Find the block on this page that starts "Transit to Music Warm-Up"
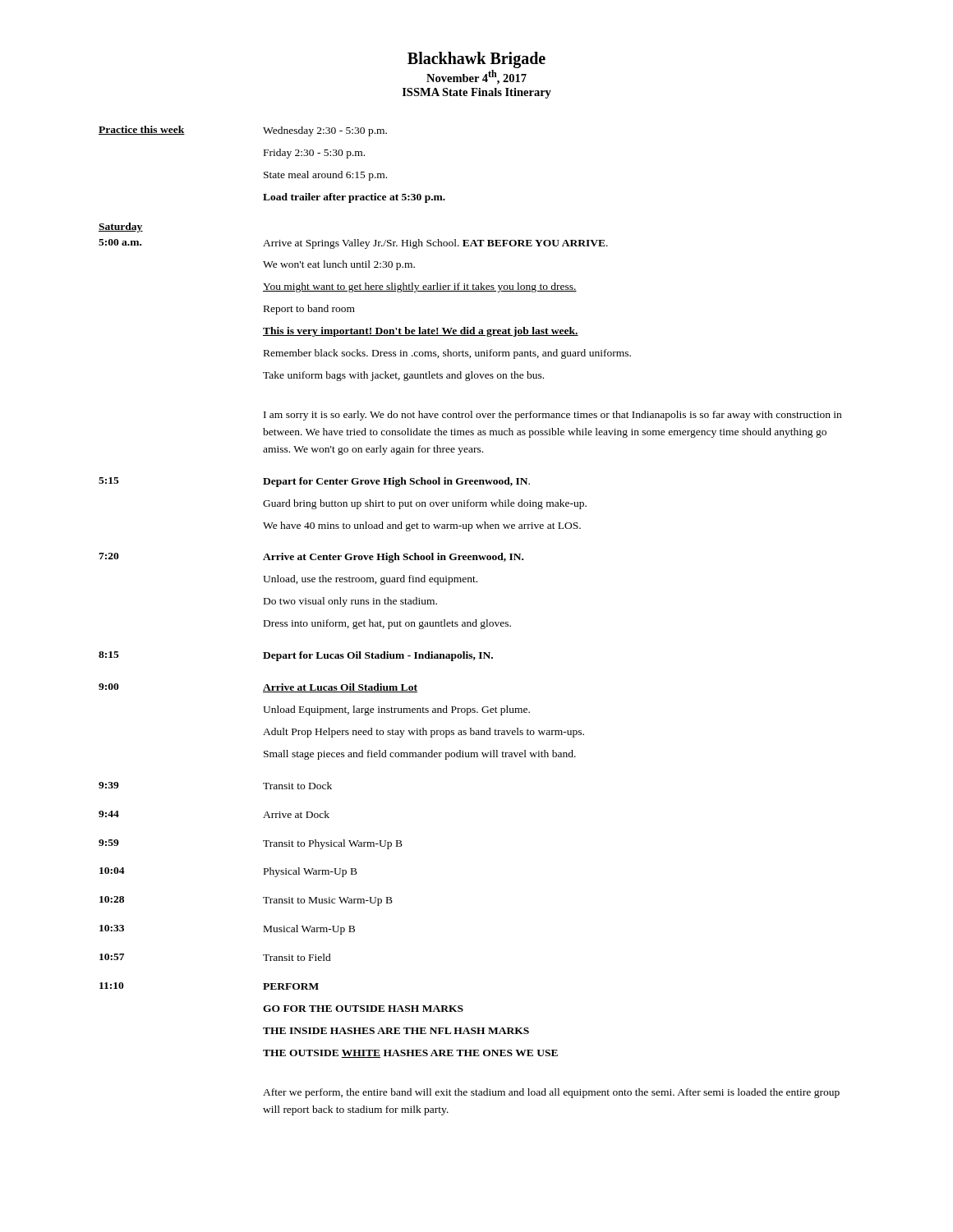Image resolution: width=953 pixels, height=1232 pixels. pos(328,901)
